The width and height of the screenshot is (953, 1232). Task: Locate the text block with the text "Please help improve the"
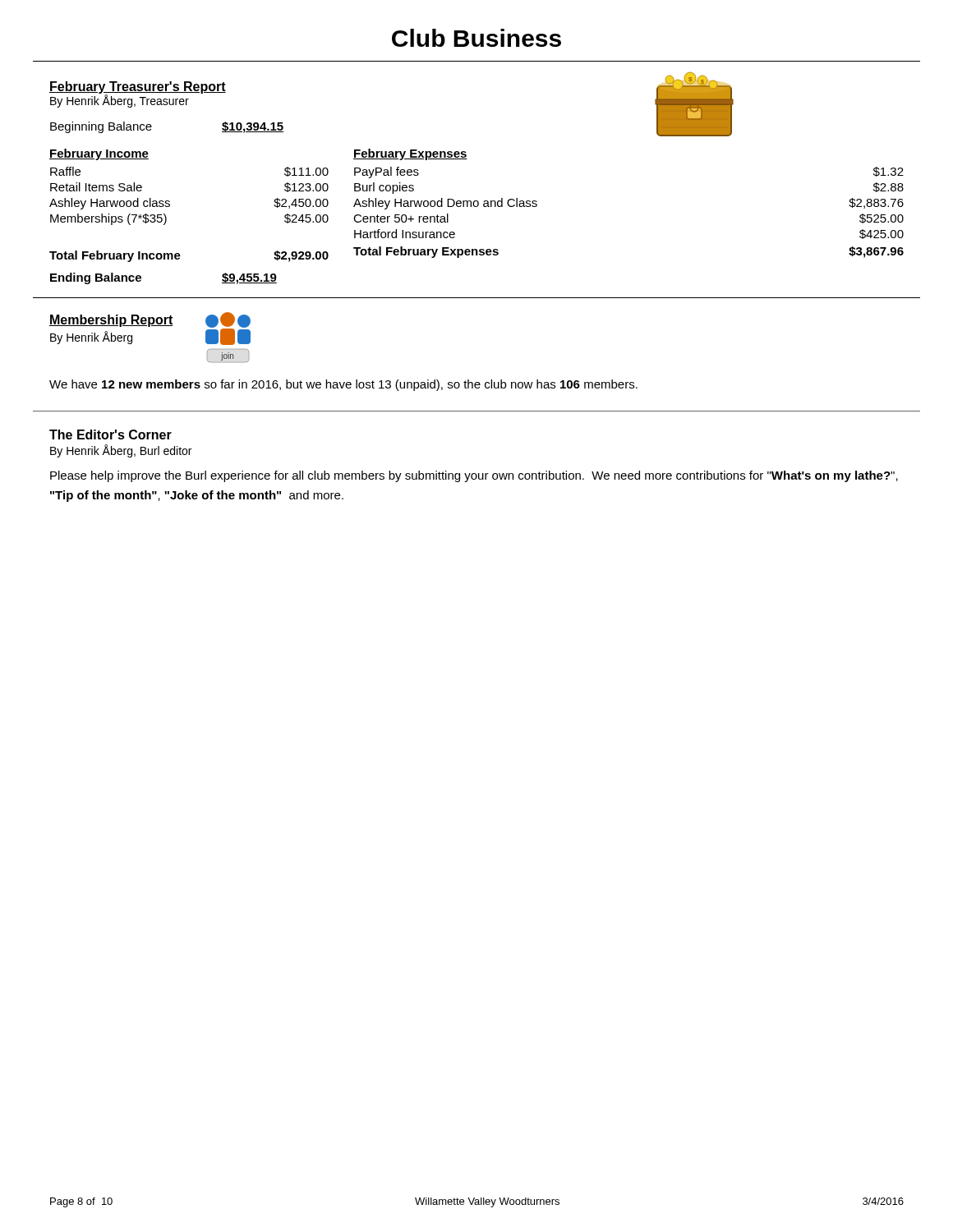click(474, 485)
